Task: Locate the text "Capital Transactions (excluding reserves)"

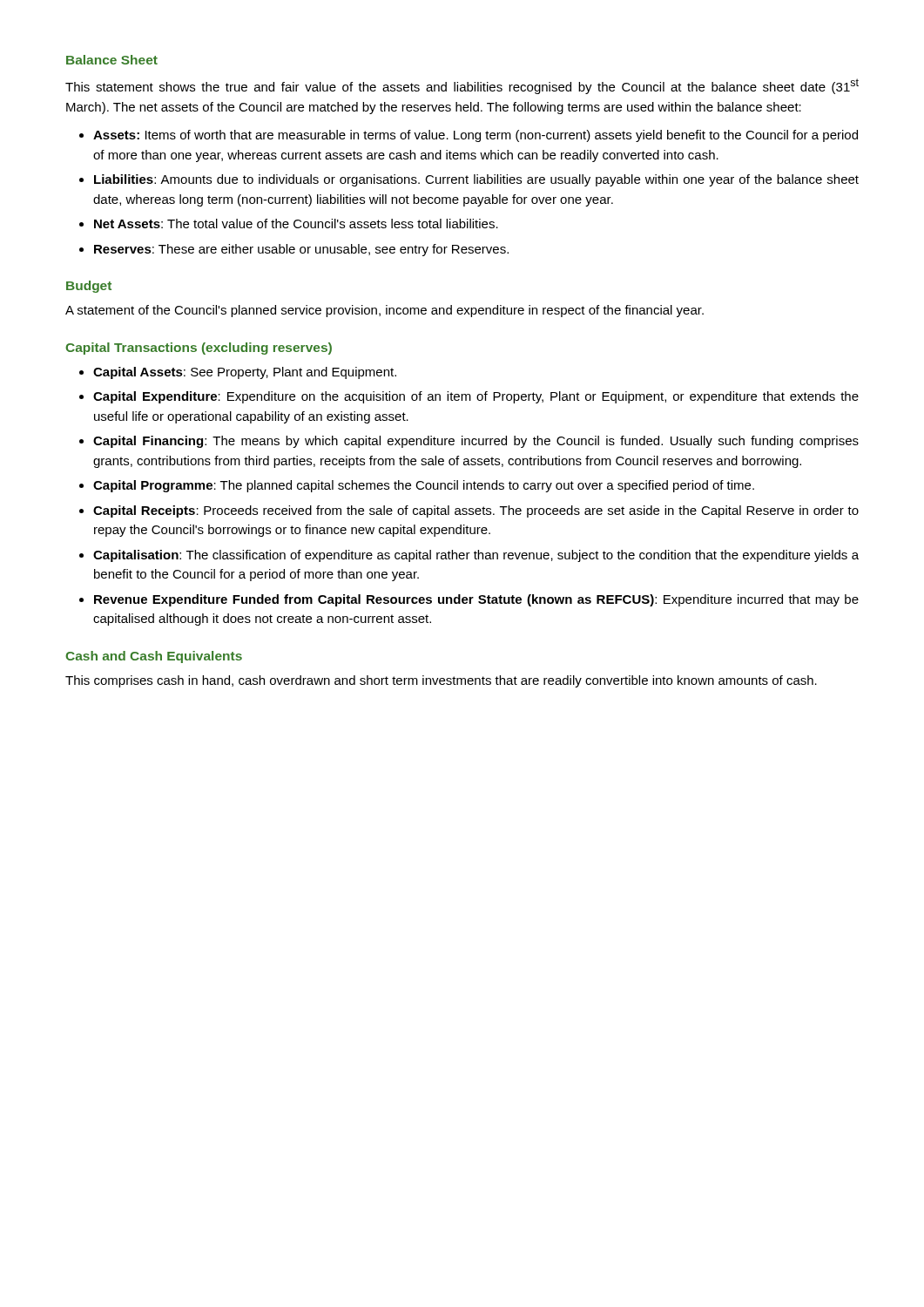Action: coord(199,347)
